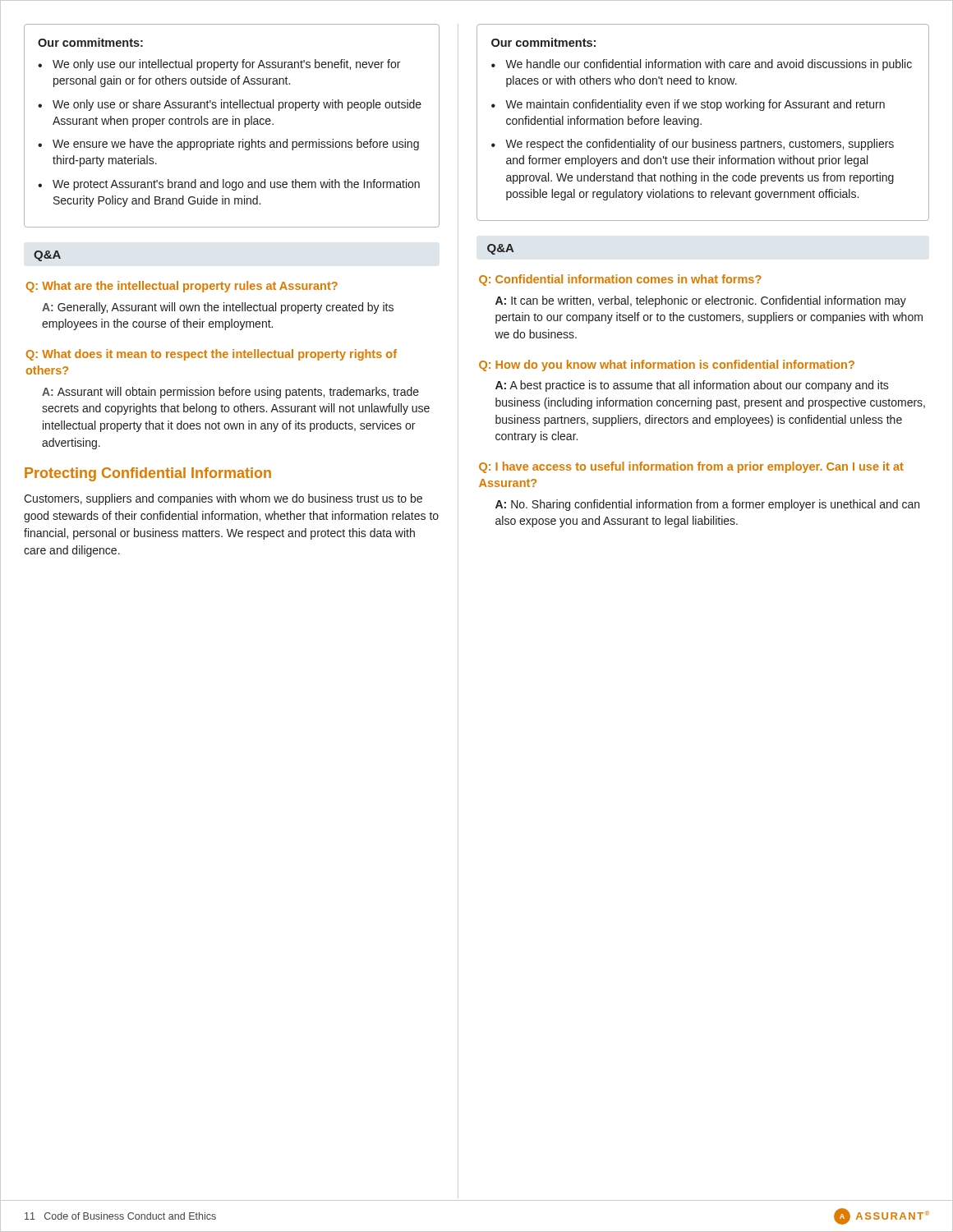Select the text starting "Q: How do you"
Image resolution: width=953 pixels, height=1232 pixels.
[667, 365]
